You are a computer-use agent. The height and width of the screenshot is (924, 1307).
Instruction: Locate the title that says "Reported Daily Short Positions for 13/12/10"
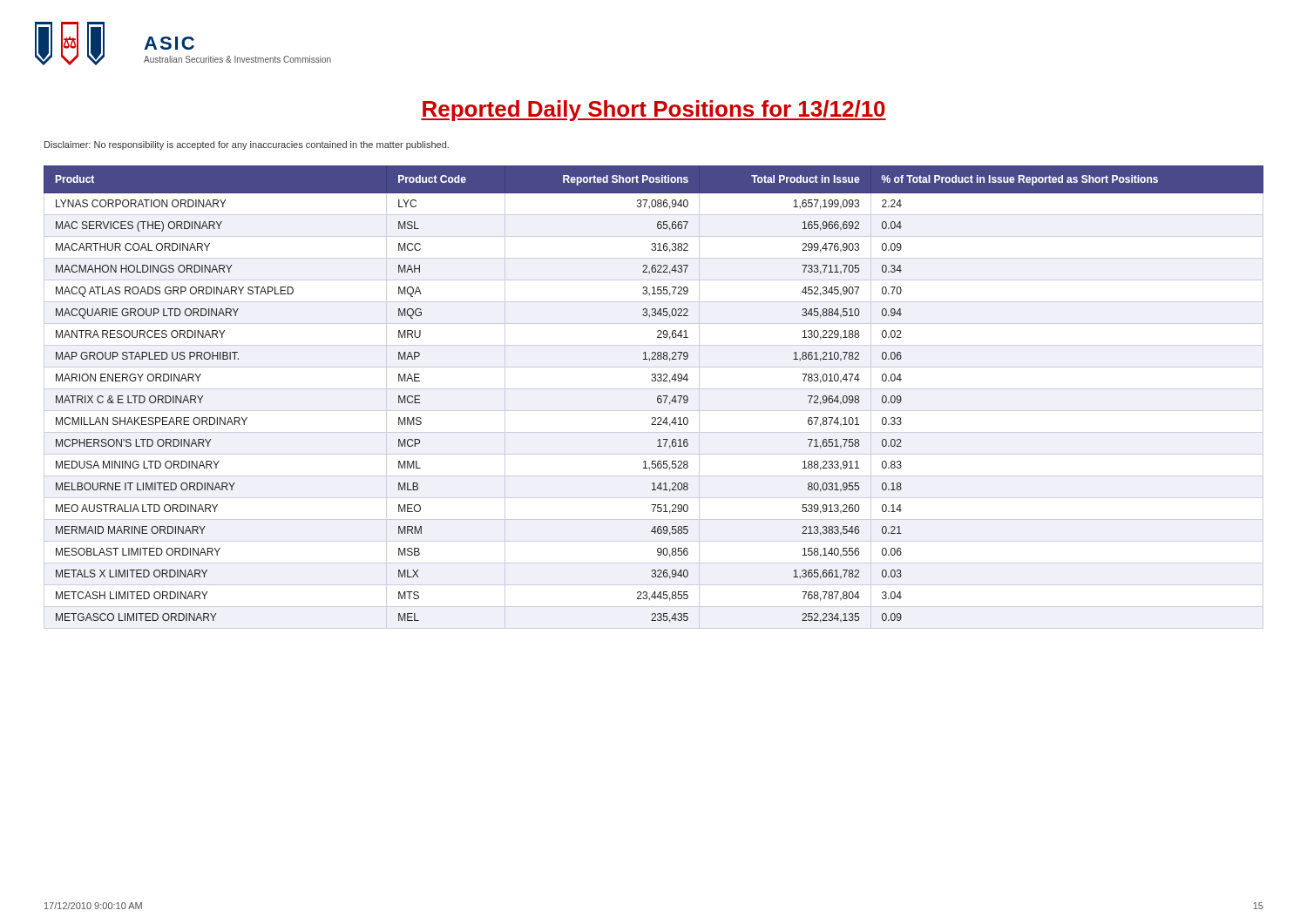[654, 109]
